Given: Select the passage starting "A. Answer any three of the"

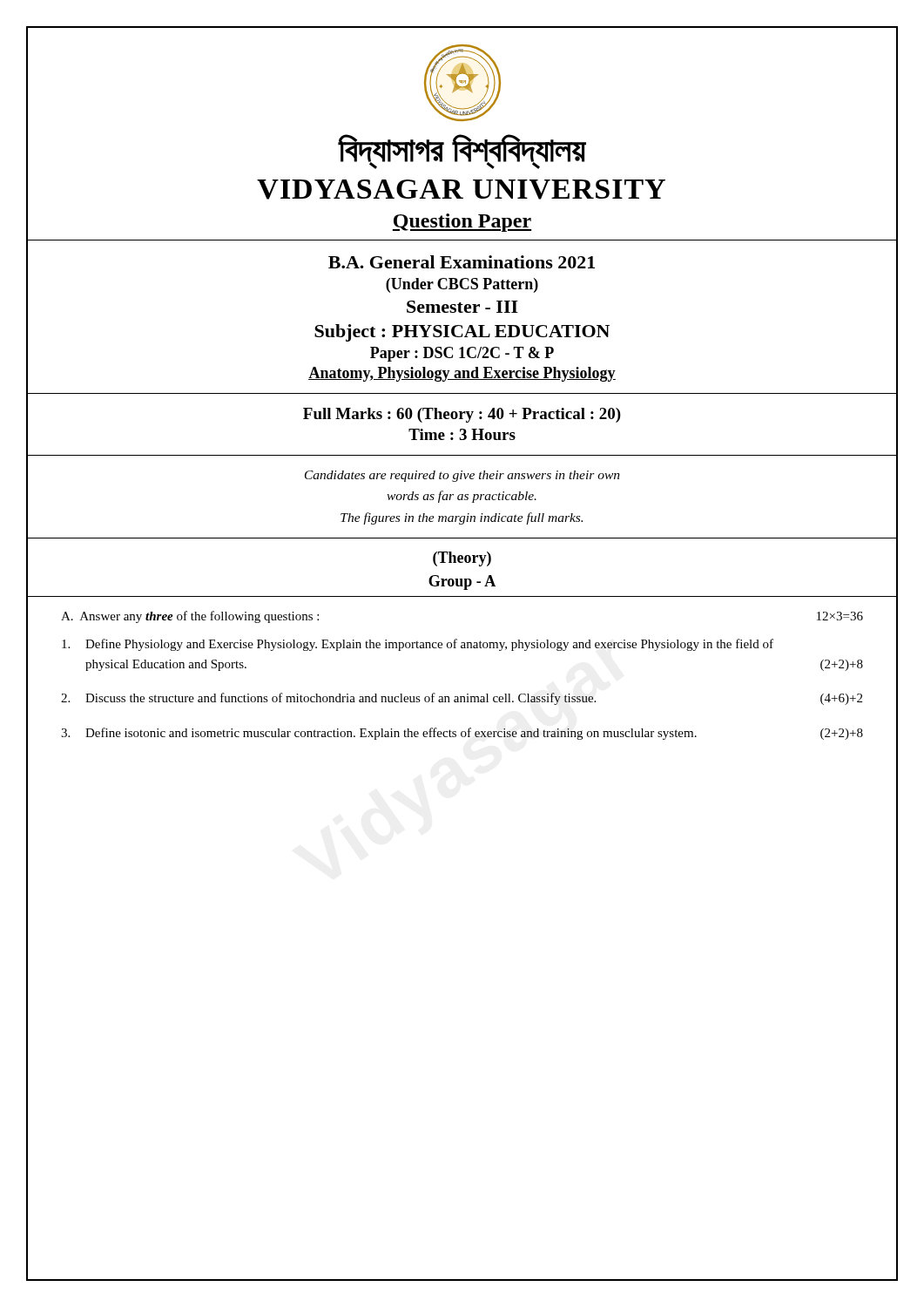Looking at the screenshot, I should [x=185, y=616].
